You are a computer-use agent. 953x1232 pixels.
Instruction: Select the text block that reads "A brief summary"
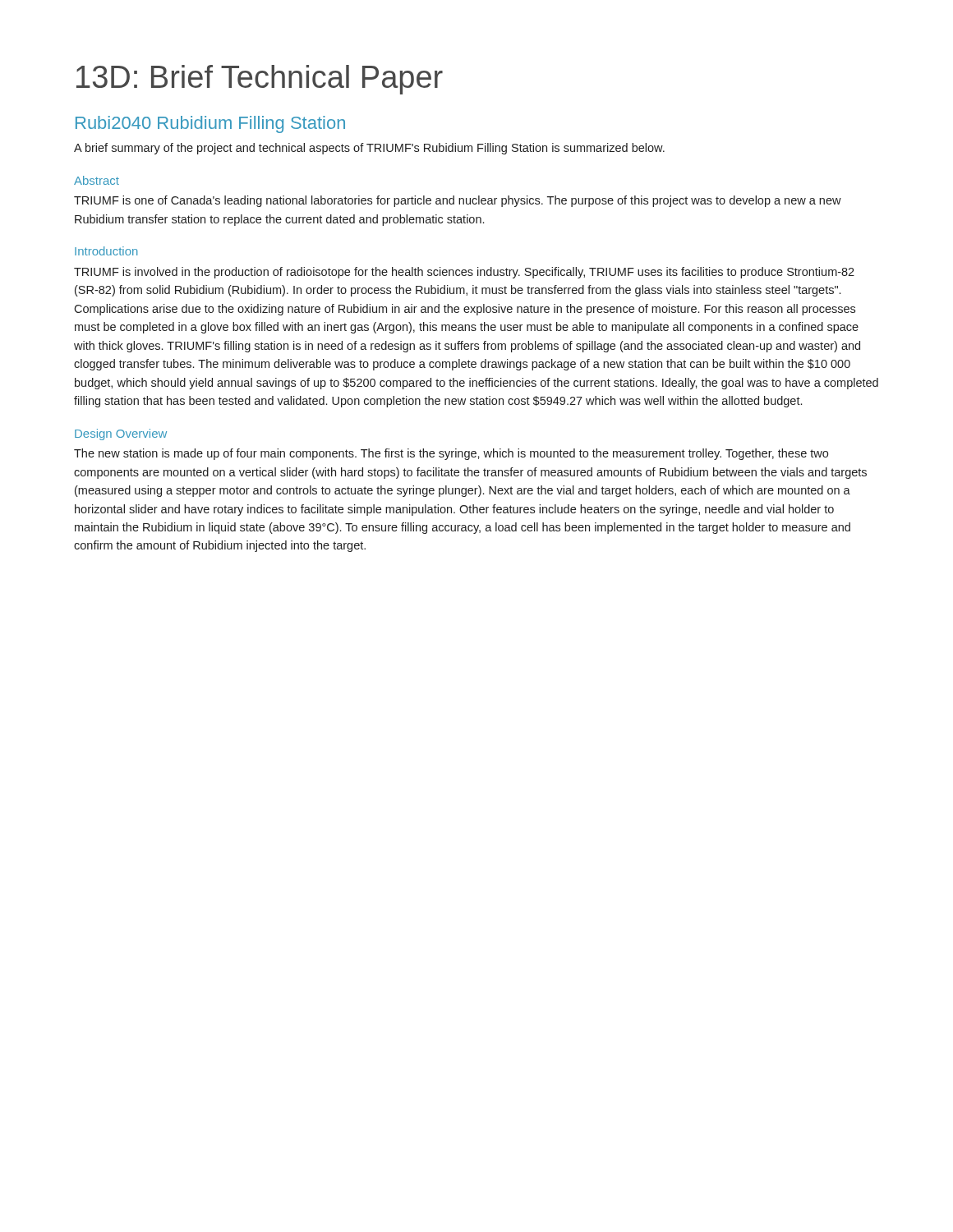point(476,149)
